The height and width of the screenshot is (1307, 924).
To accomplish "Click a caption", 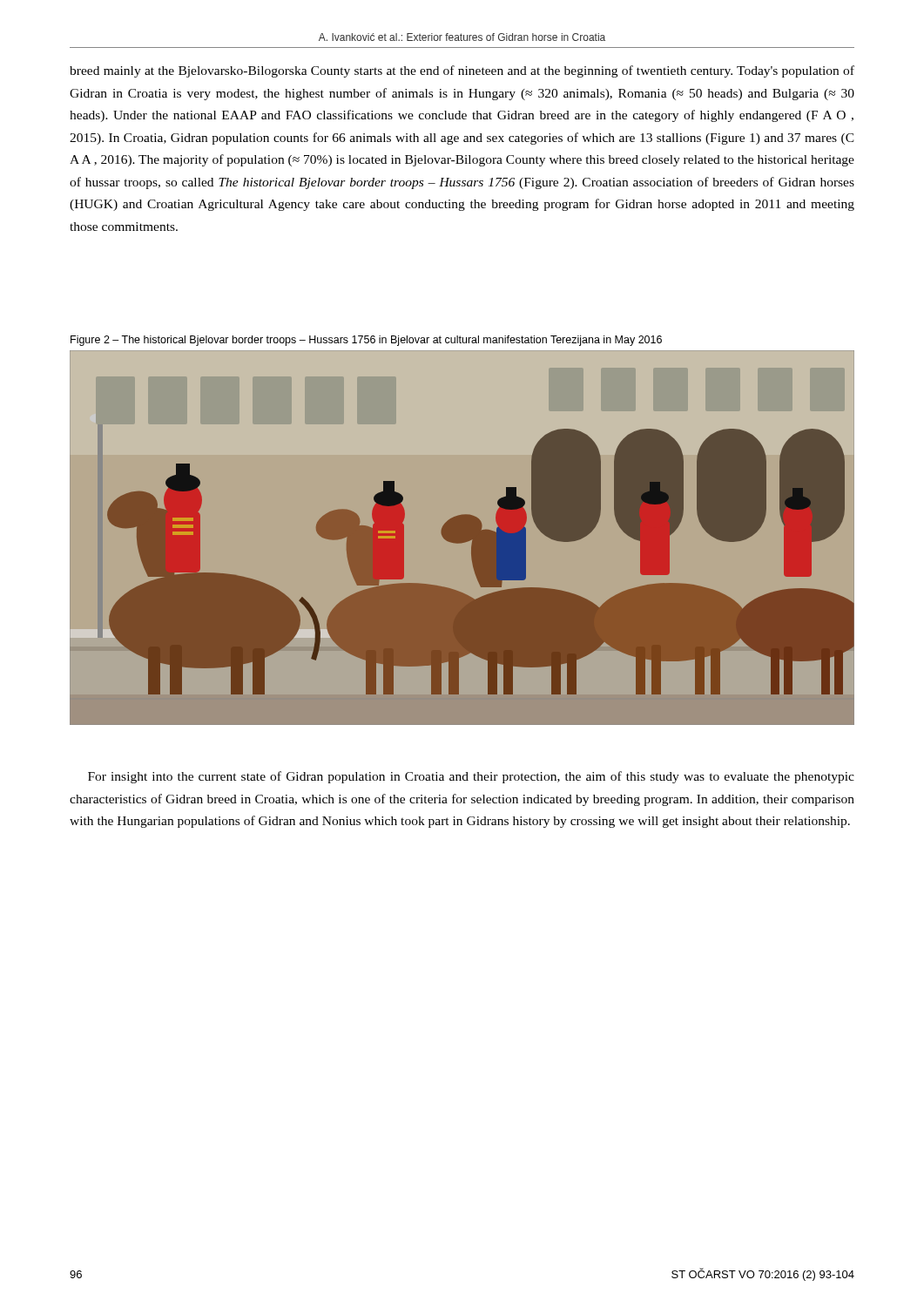I will click(366, 340).
